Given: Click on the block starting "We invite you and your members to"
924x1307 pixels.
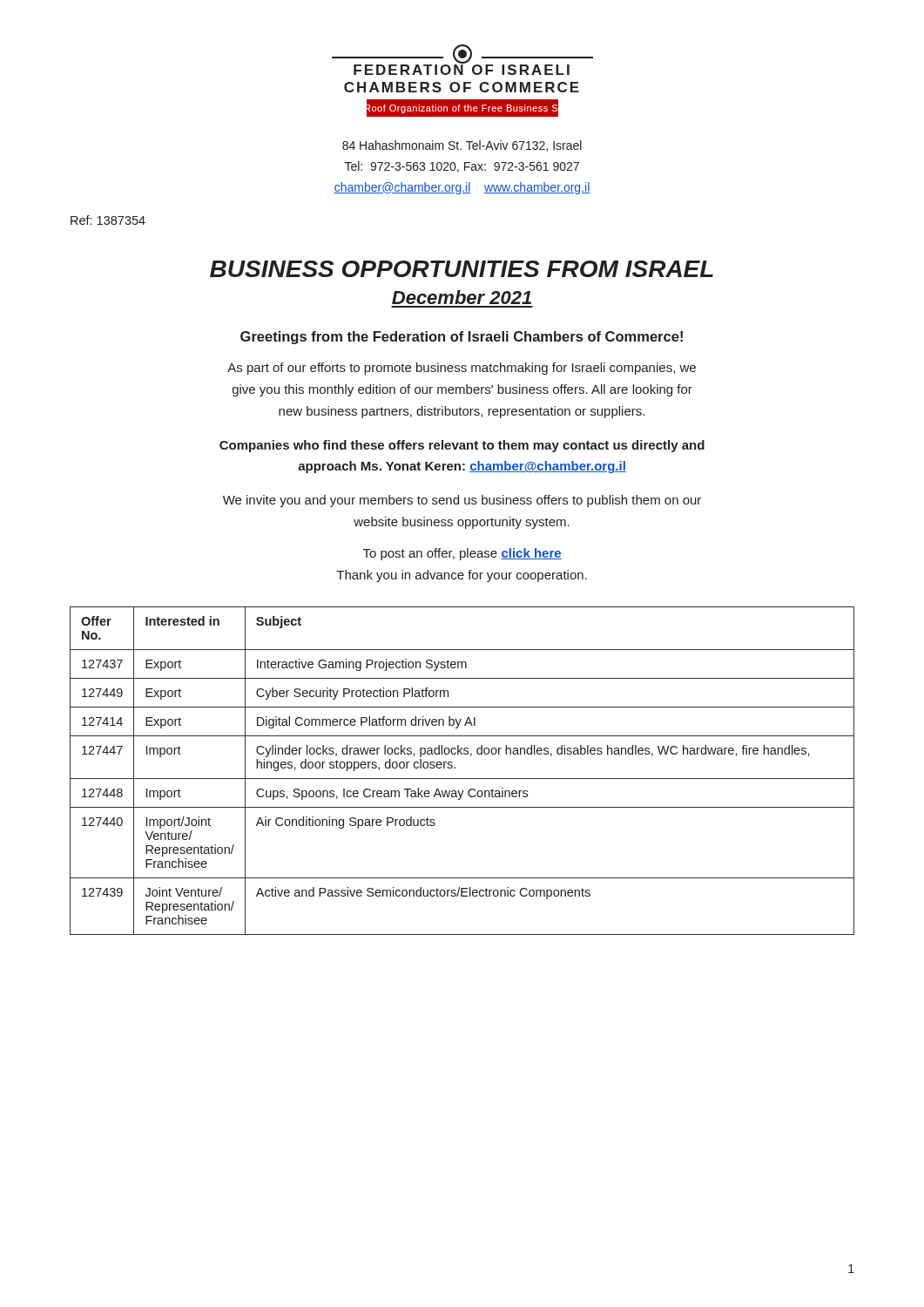Looking at the screenshot, I should point(462,511).
